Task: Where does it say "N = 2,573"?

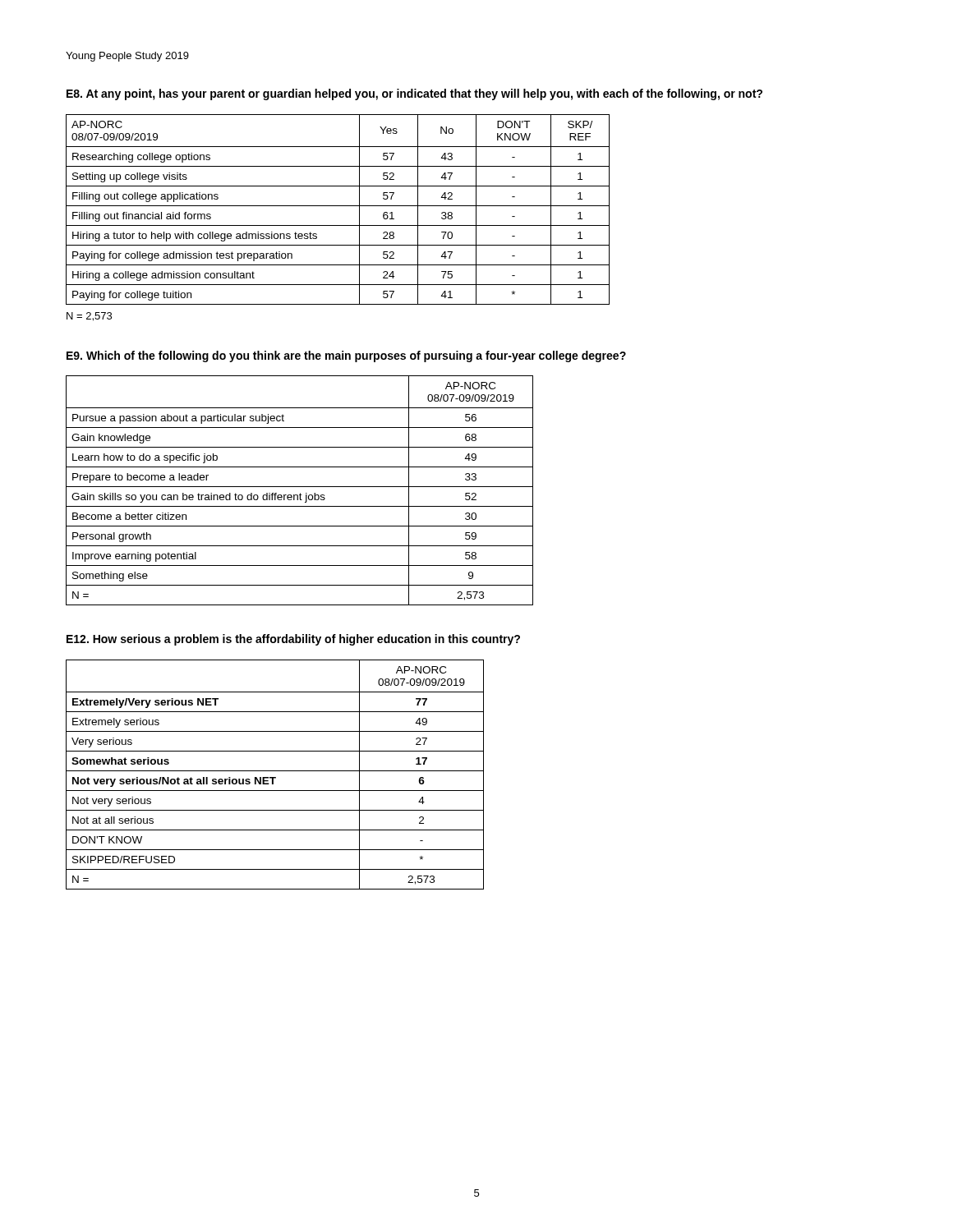Action: [89, 316]
